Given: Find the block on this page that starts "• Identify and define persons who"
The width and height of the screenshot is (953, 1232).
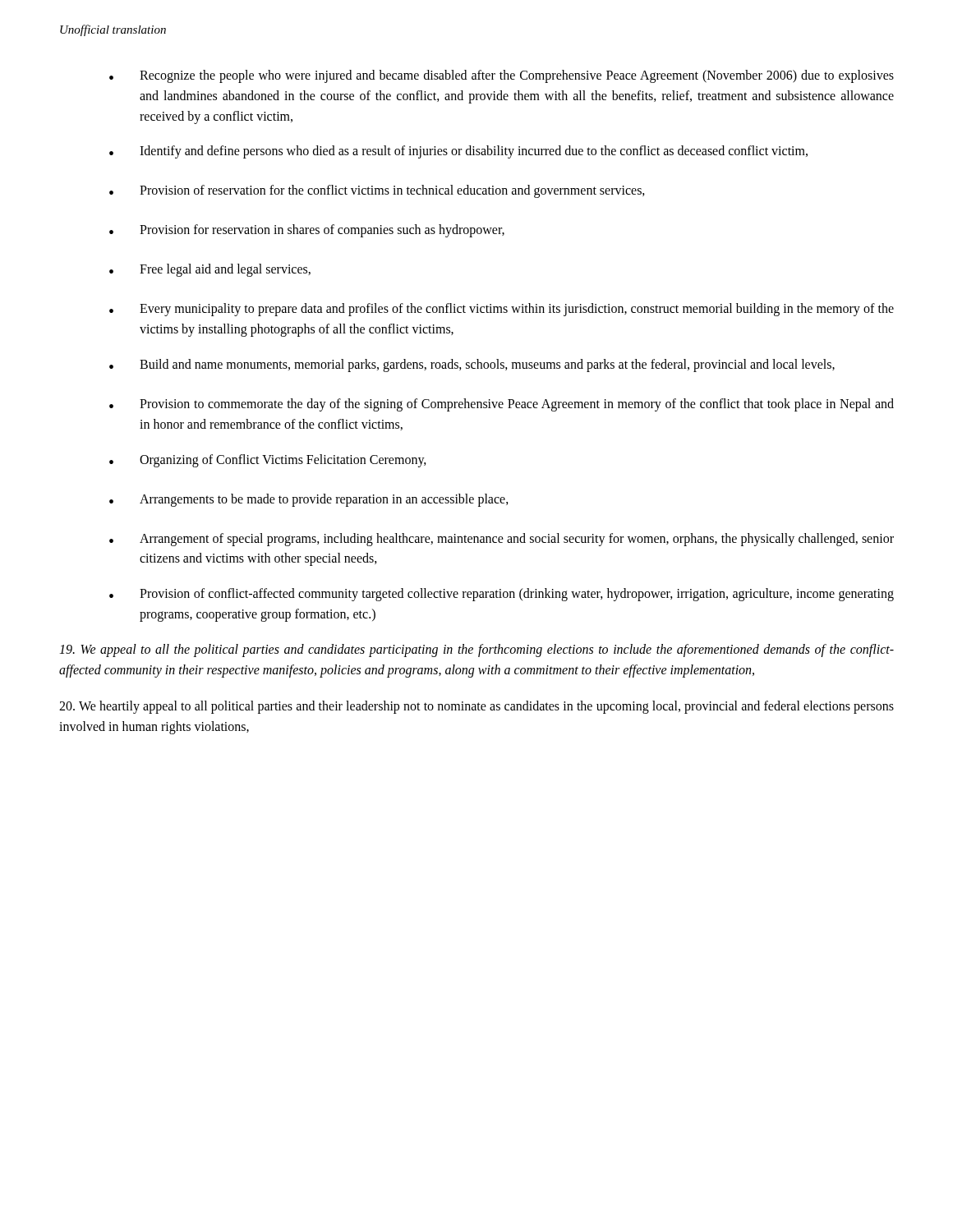Looking at the screenshot, I should 501,154.
